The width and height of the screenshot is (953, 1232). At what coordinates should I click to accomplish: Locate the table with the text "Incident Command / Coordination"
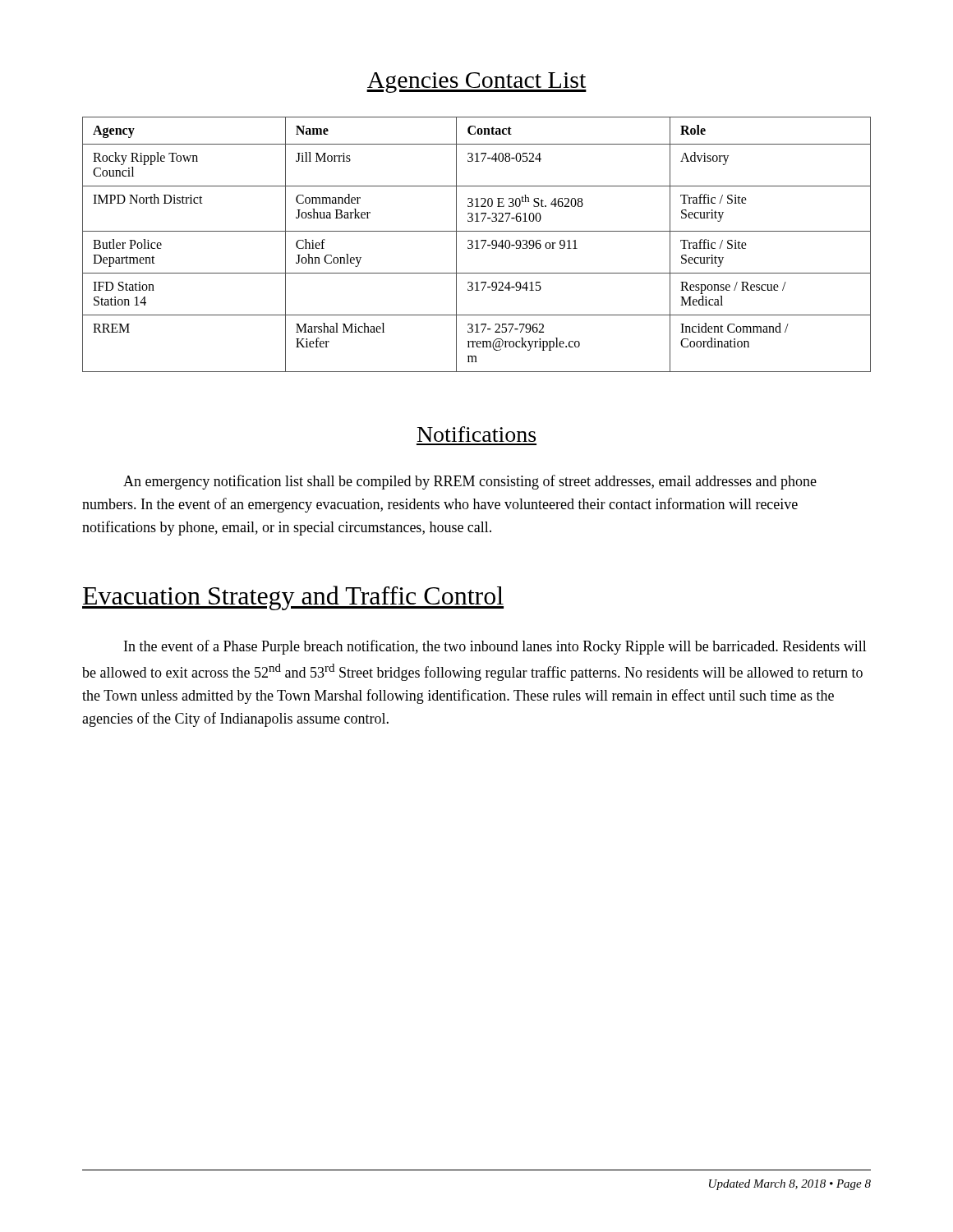point(476,244)
